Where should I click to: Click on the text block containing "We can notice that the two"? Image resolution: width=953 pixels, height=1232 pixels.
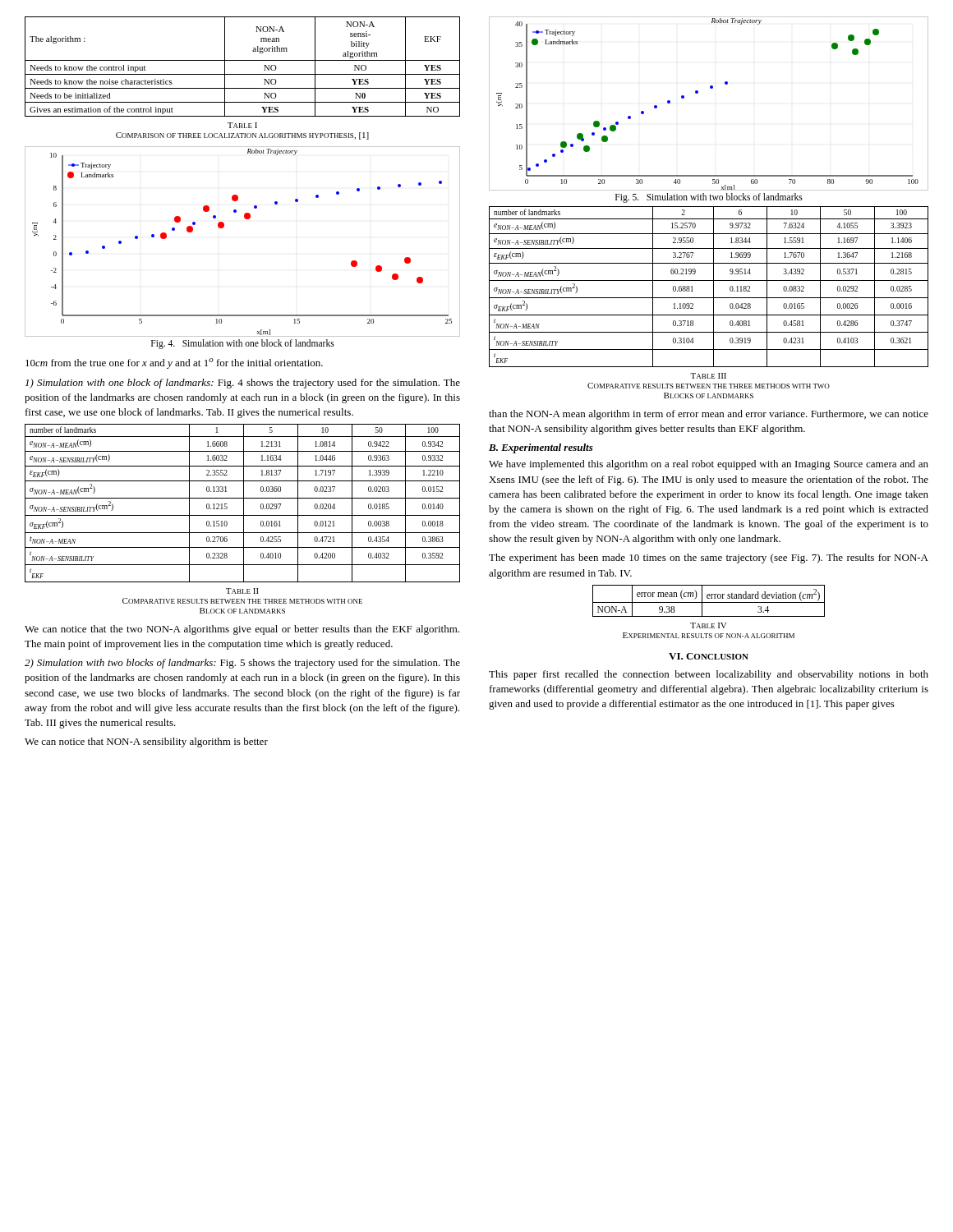[242, 636]
